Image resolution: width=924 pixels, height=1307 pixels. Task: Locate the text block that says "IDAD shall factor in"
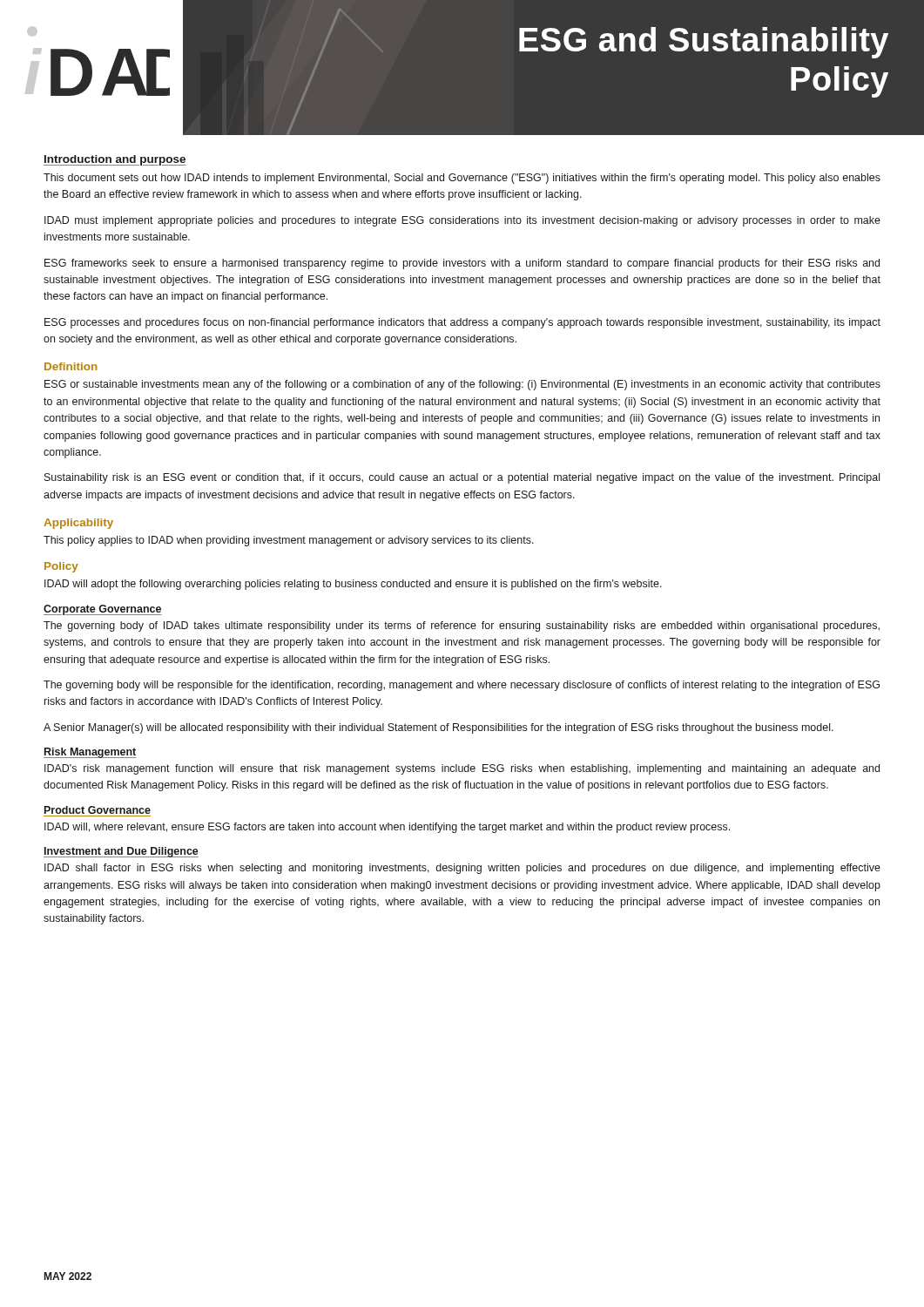(x=462, y=893)
